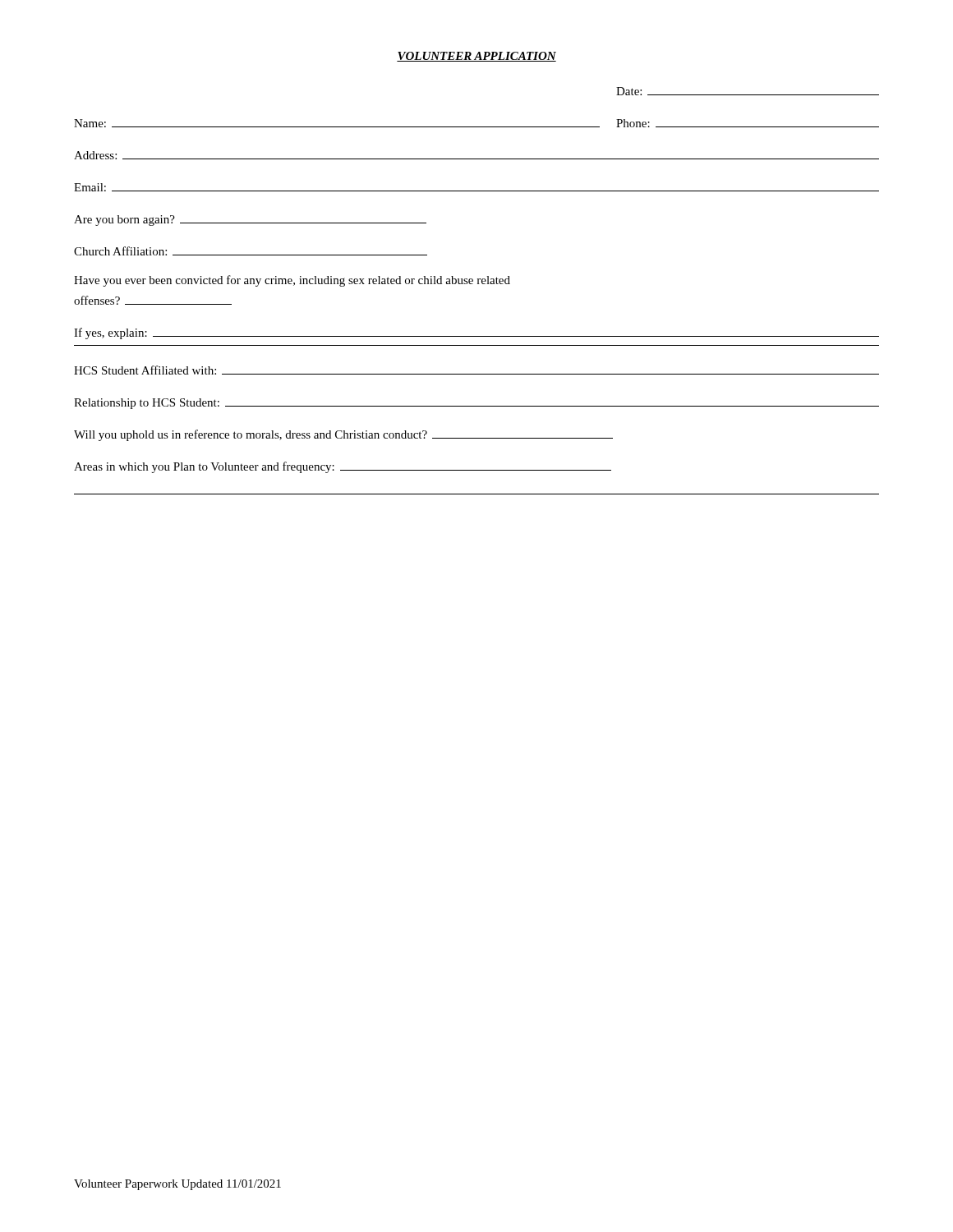Locate the text block containing "Areas in which you Plan to Volunteer and"
953x1232 pixels.
[342, 465]
